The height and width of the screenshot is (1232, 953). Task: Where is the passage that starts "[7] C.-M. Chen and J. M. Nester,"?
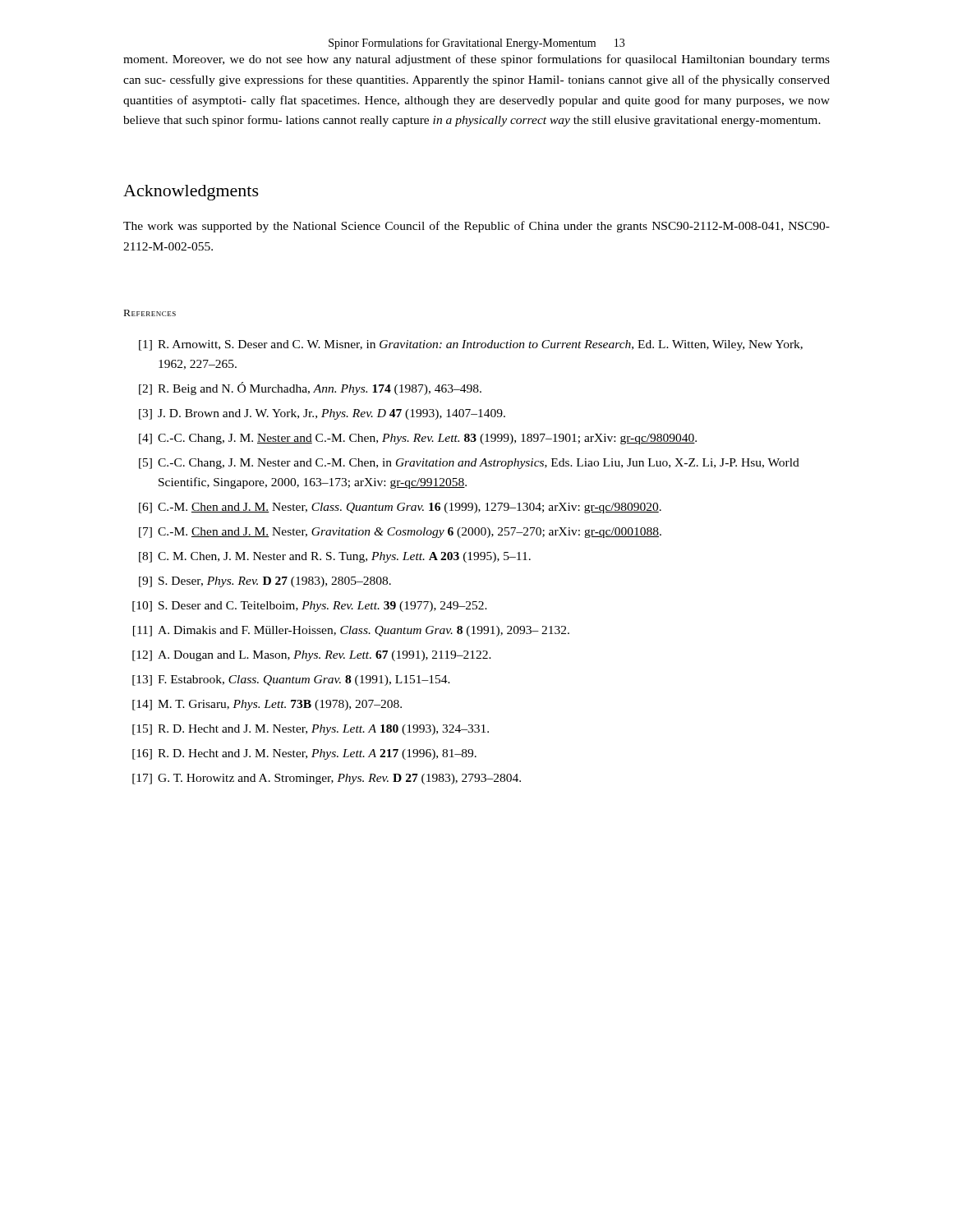point(476,531)
